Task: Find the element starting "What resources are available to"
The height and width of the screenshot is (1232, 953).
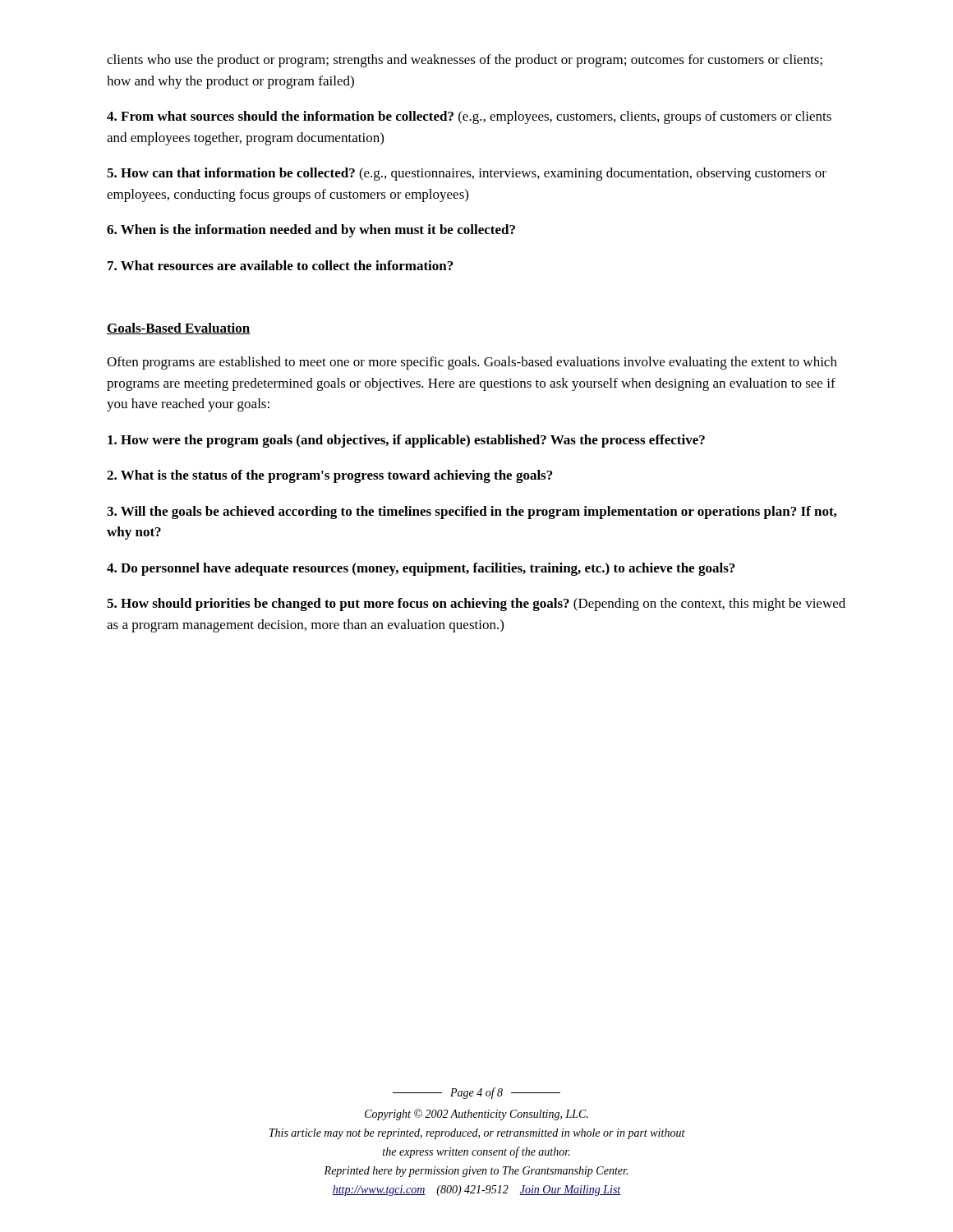Action: point(280,265)
